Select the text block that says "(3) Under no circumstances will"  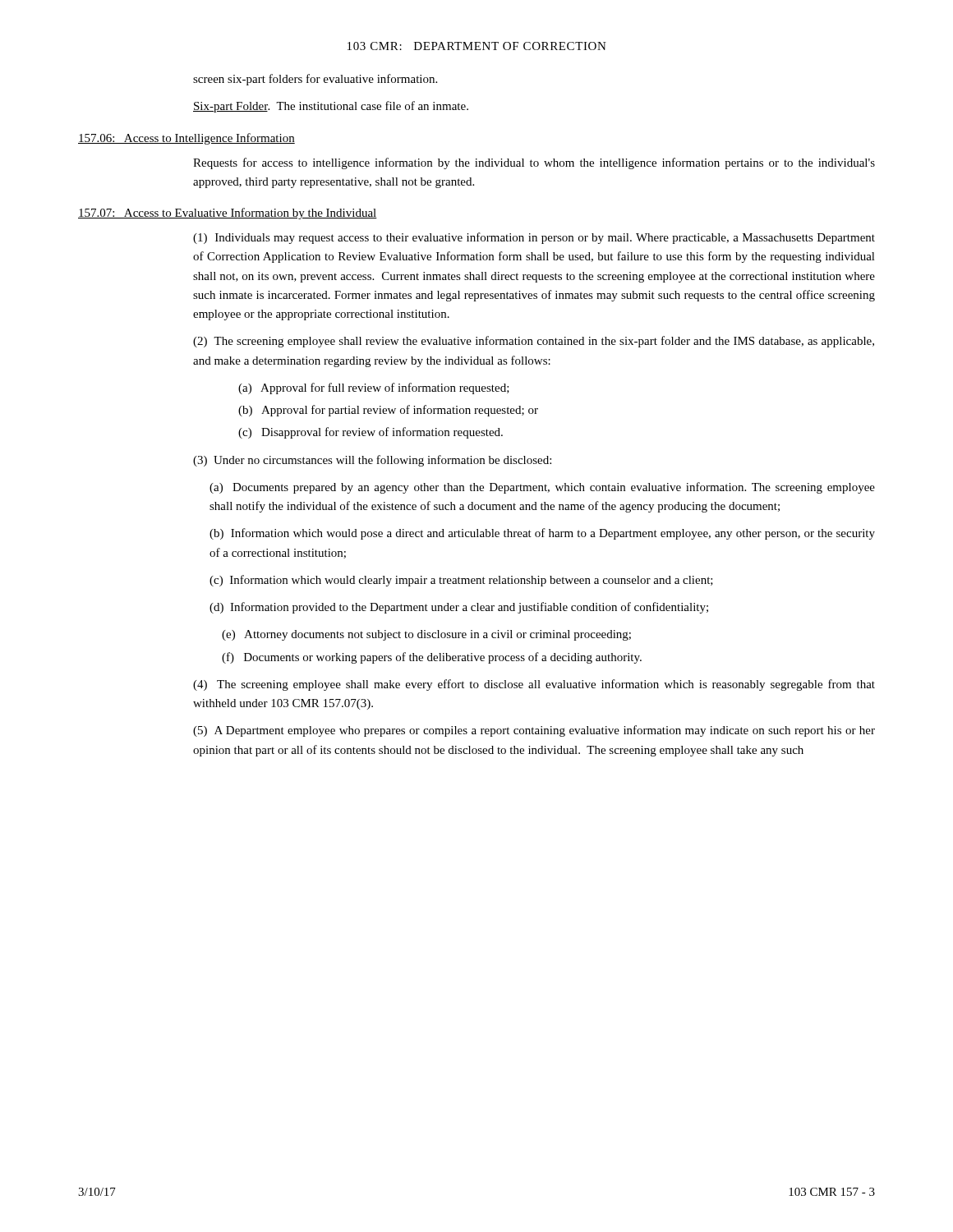coord(373,460)
